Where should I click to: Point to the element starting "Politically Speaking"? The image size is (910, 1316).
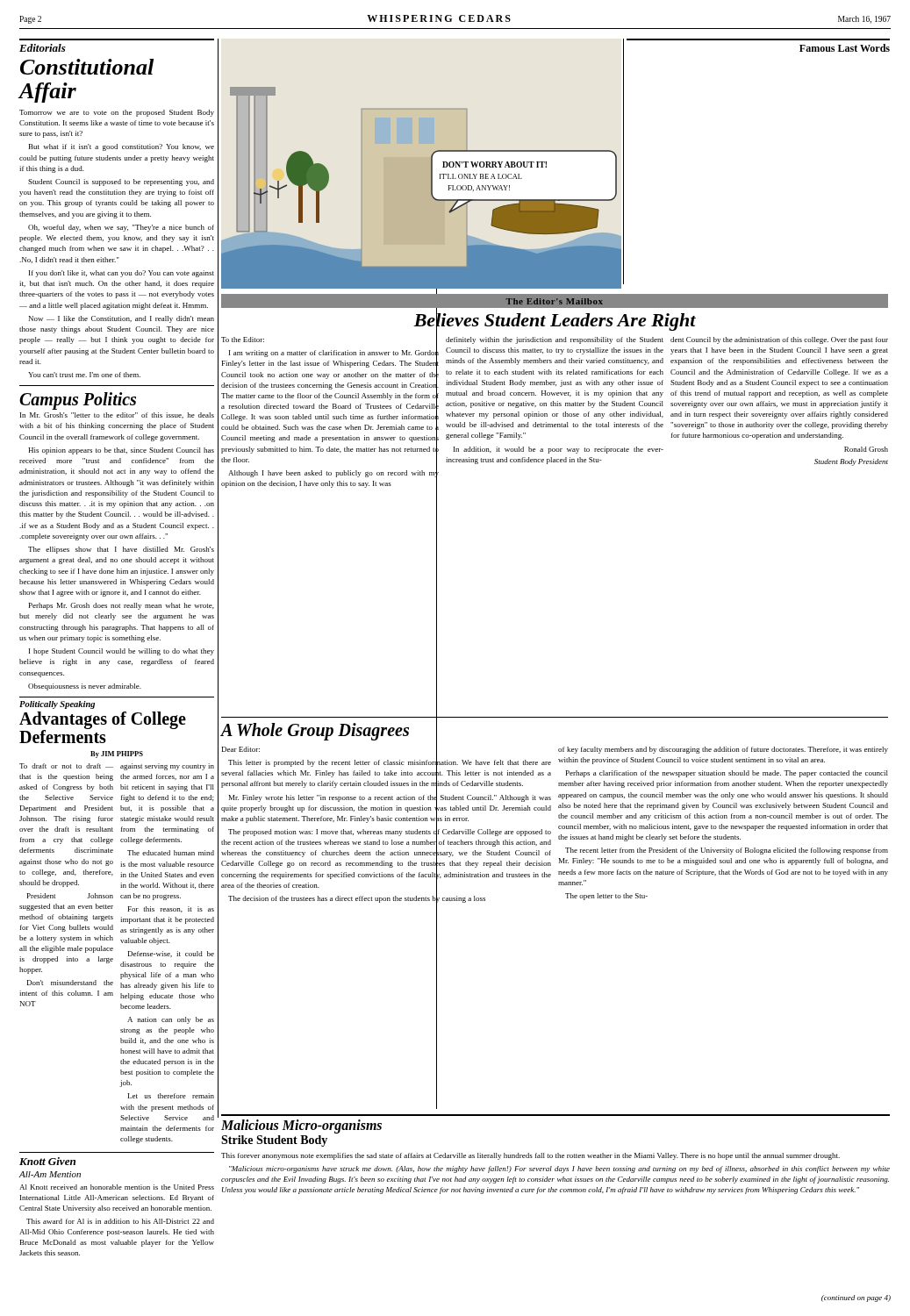57,704
